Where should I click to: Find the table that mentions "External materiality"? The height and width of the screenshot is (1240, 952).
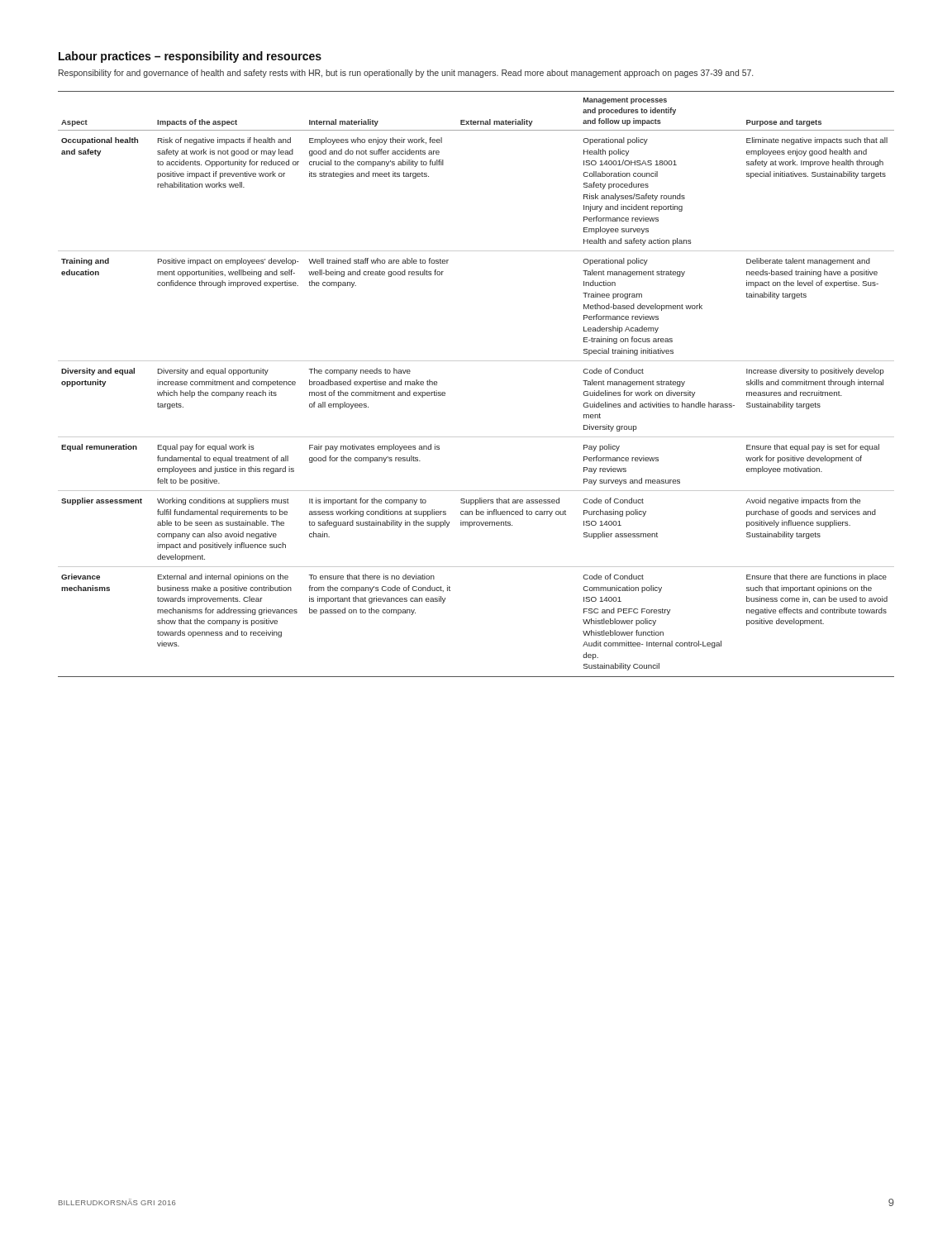(x=476, y=384)
